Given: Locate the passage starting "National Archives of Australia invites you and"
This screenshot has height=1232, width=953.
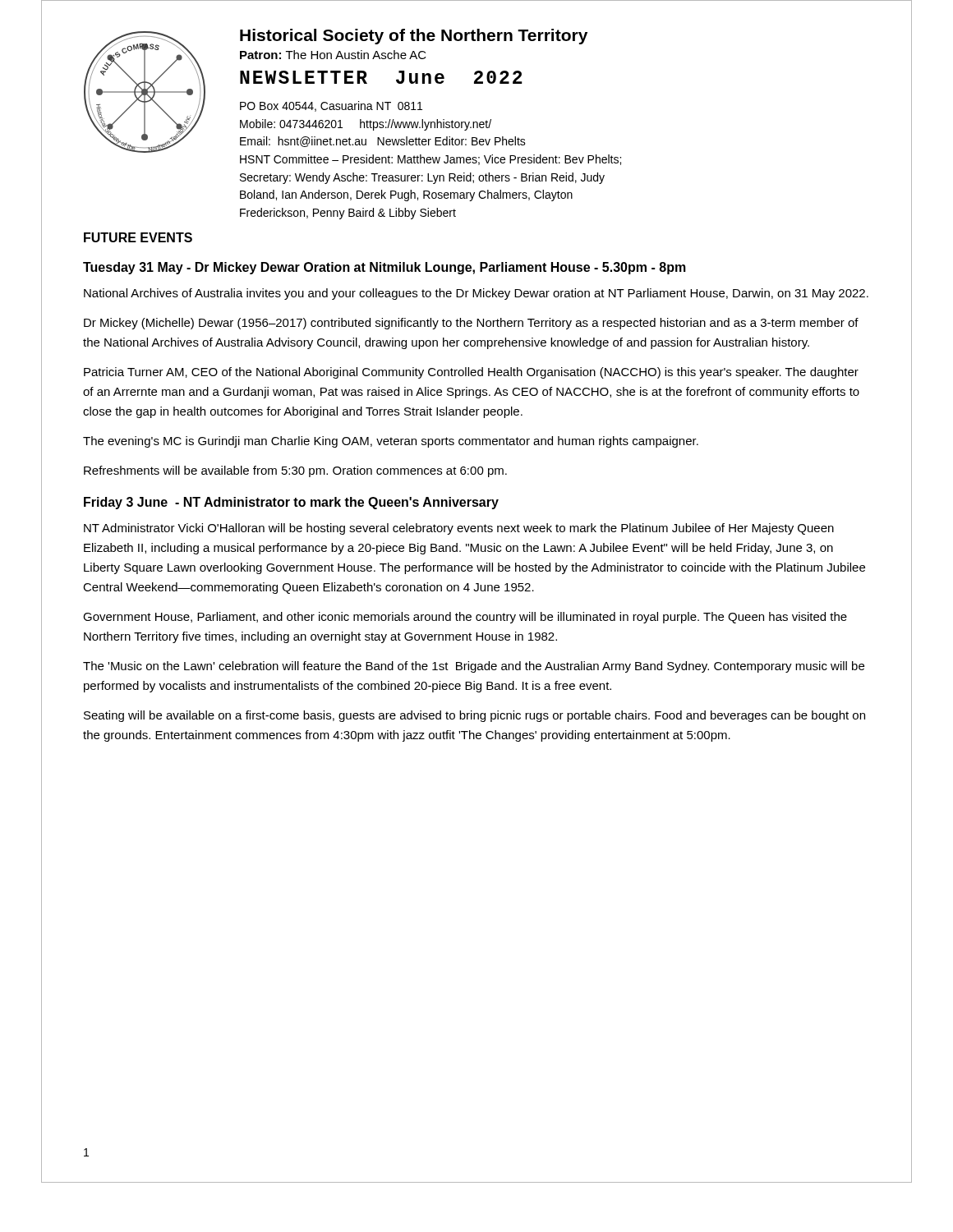Looking at the screenshot, I should point(476,293).
